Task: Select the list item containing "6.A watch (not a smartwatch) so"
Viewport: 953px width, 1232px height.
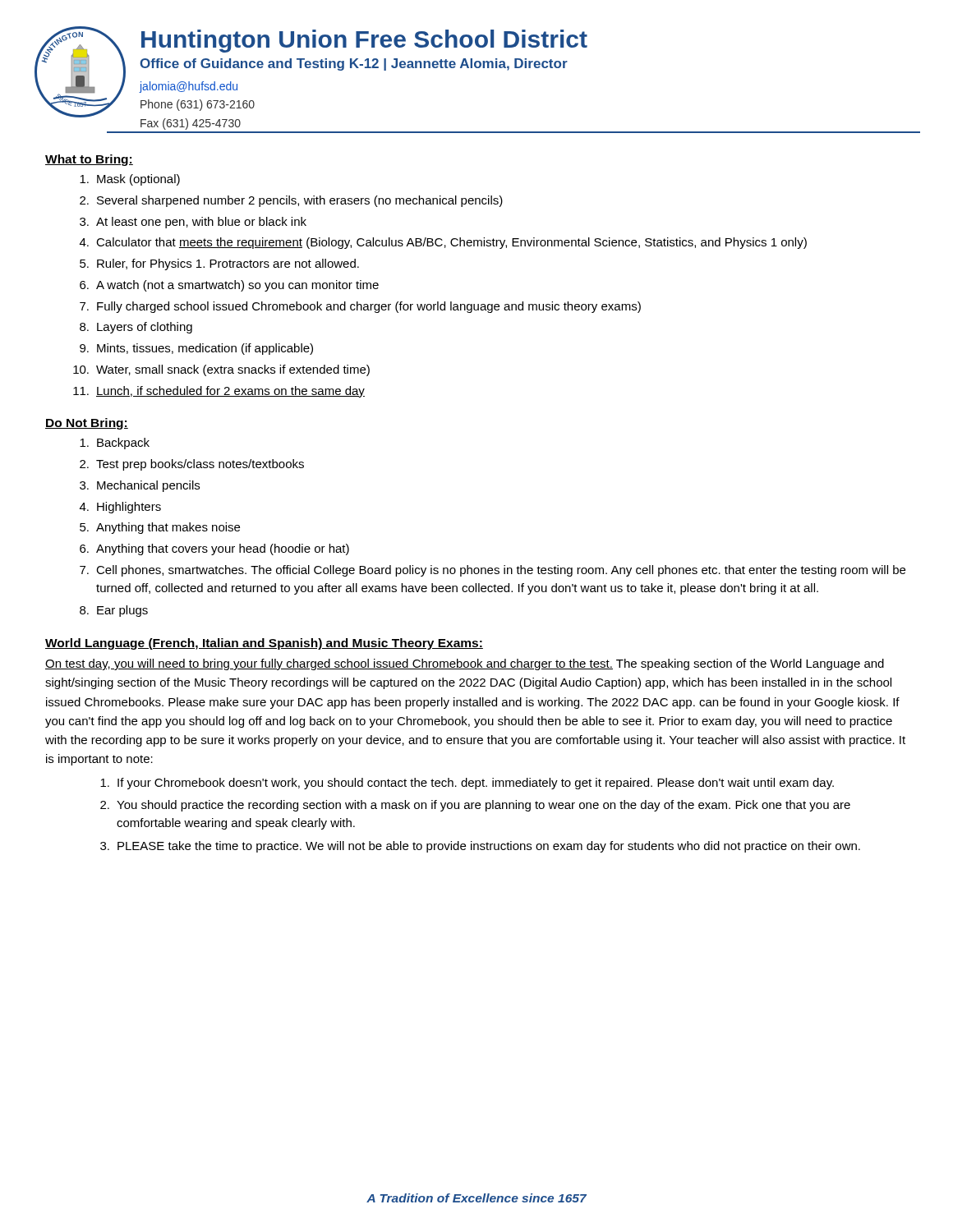Action: [229, 286]
